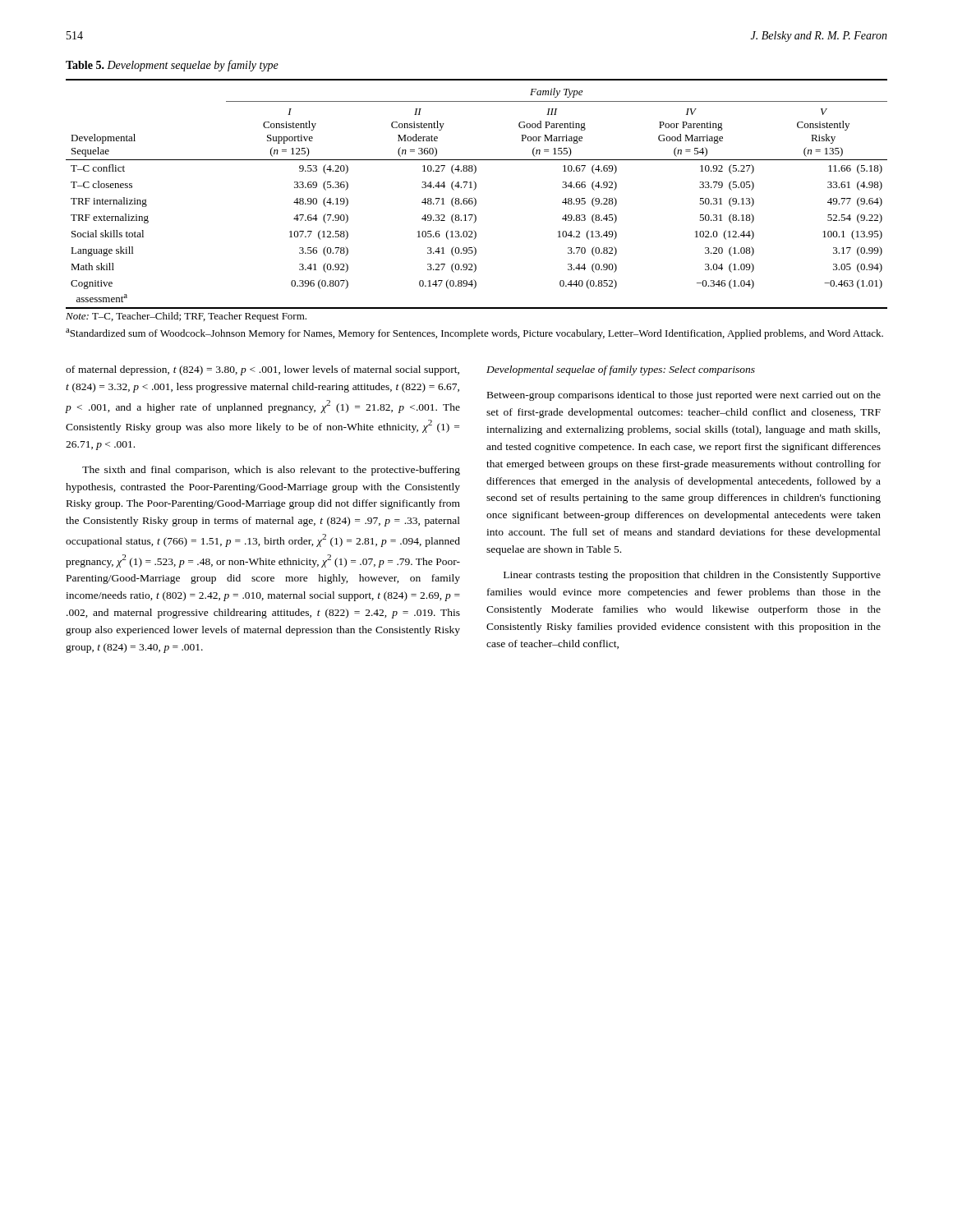Locate the section header that says "Developmental sequelae of family types: Select comparisons"
This screenshot has width=953, height=1232.
[x=683, y=370]
